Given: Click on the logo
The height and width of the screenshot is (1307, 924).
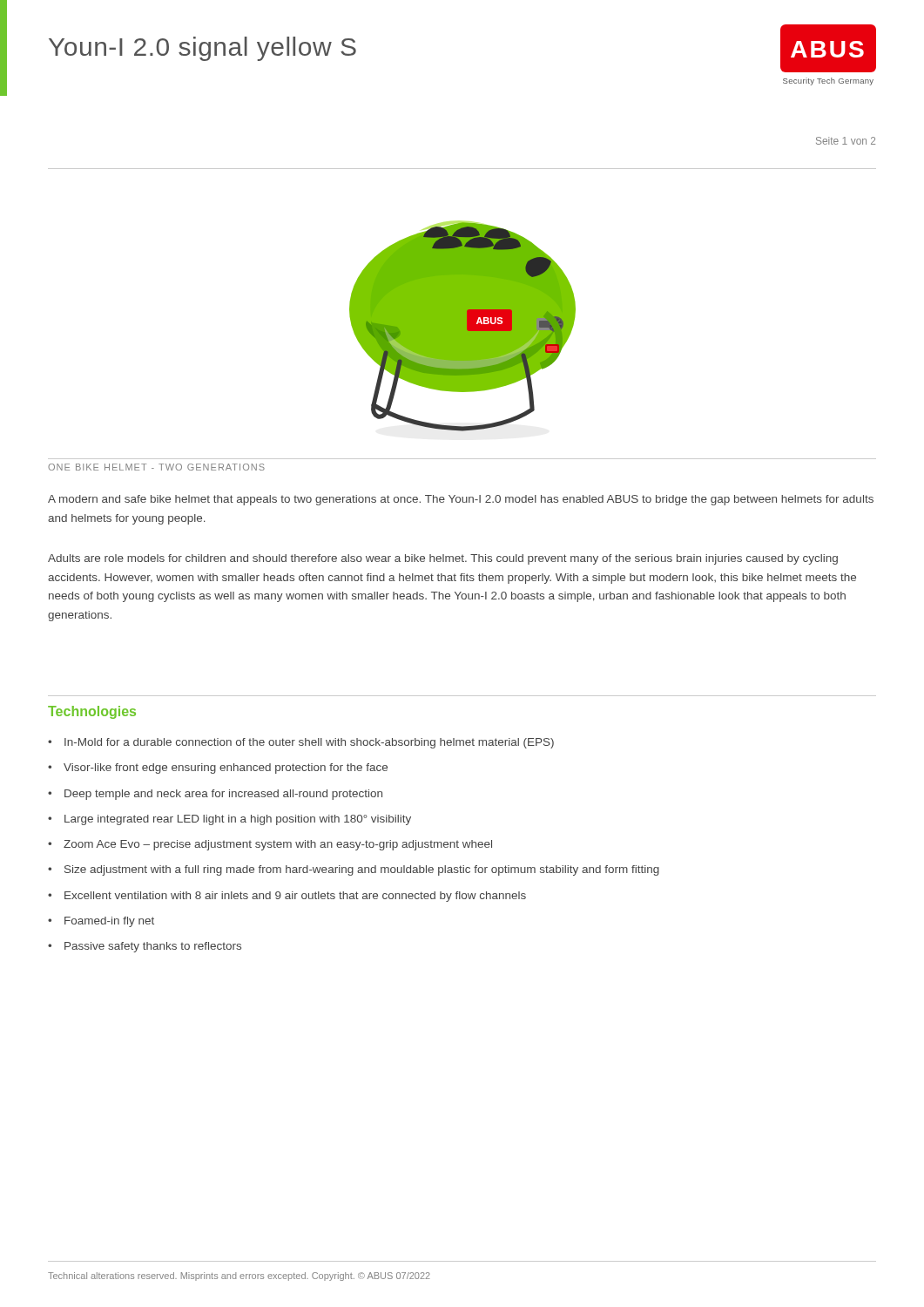Looking at the screenshot, I should click(828, 57).
